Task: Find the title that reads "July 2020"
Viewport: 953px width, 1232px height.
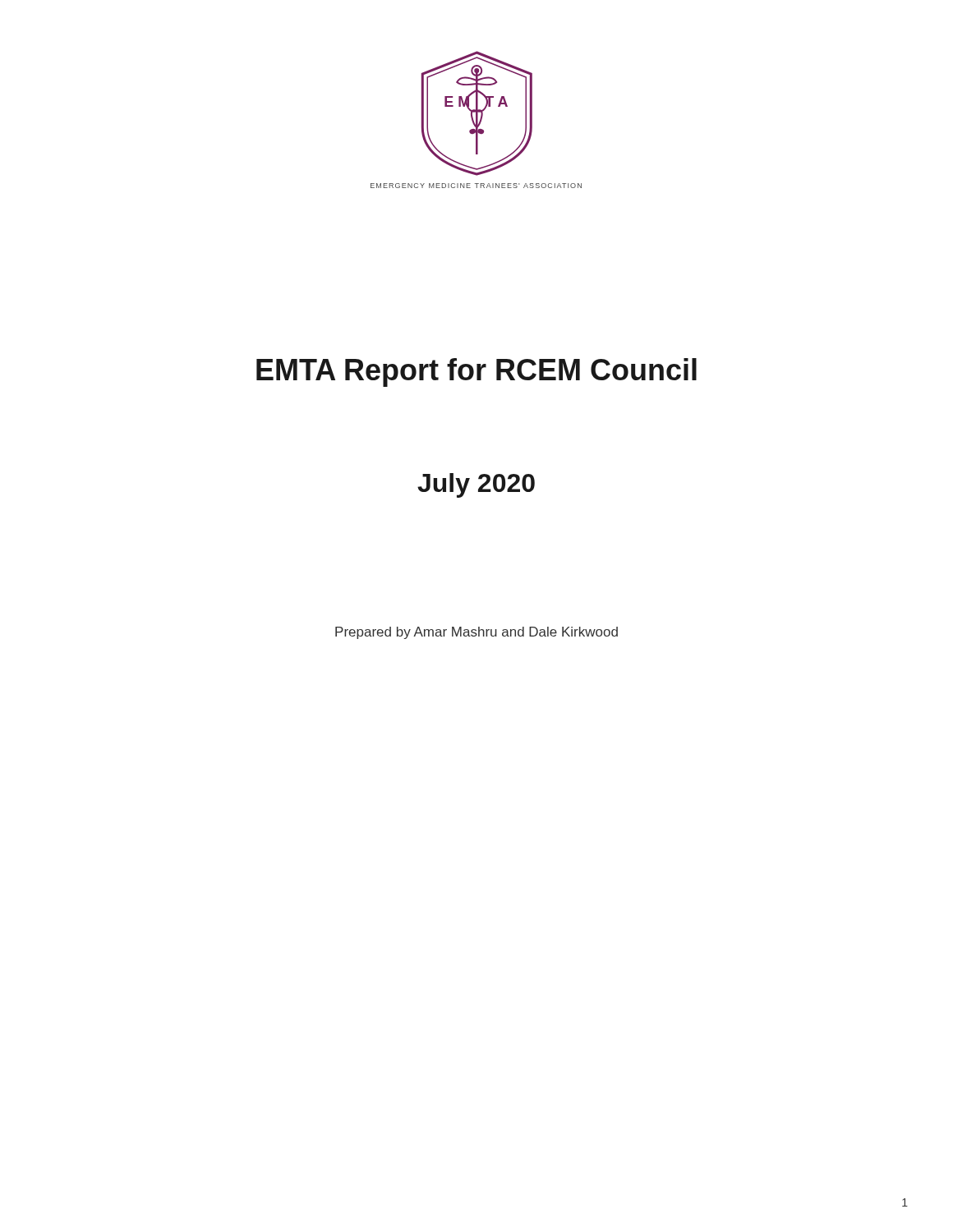Action: [476, 483]
